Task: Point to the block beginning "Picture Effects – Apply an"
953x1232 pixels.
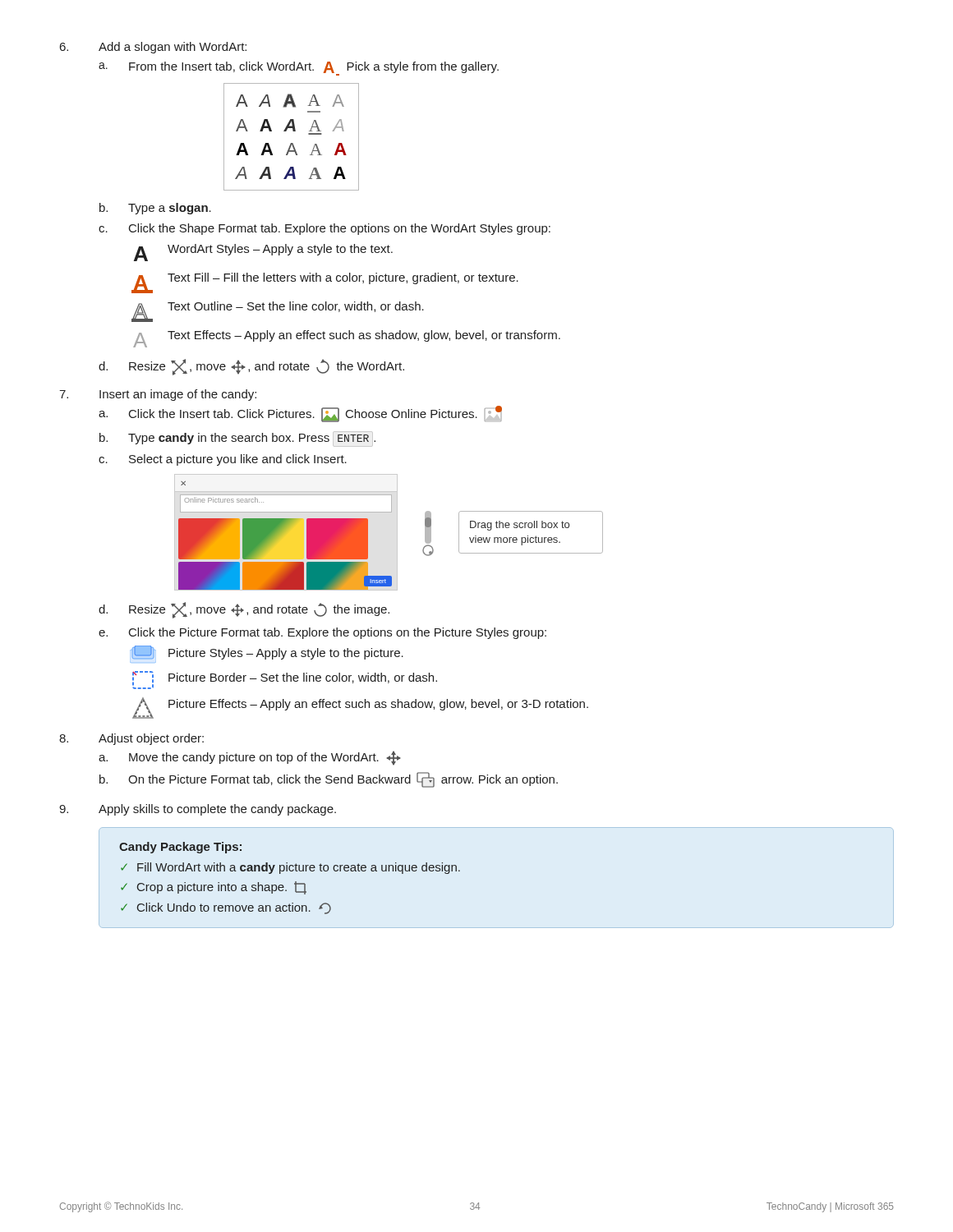Action: [x=359, y=708]
